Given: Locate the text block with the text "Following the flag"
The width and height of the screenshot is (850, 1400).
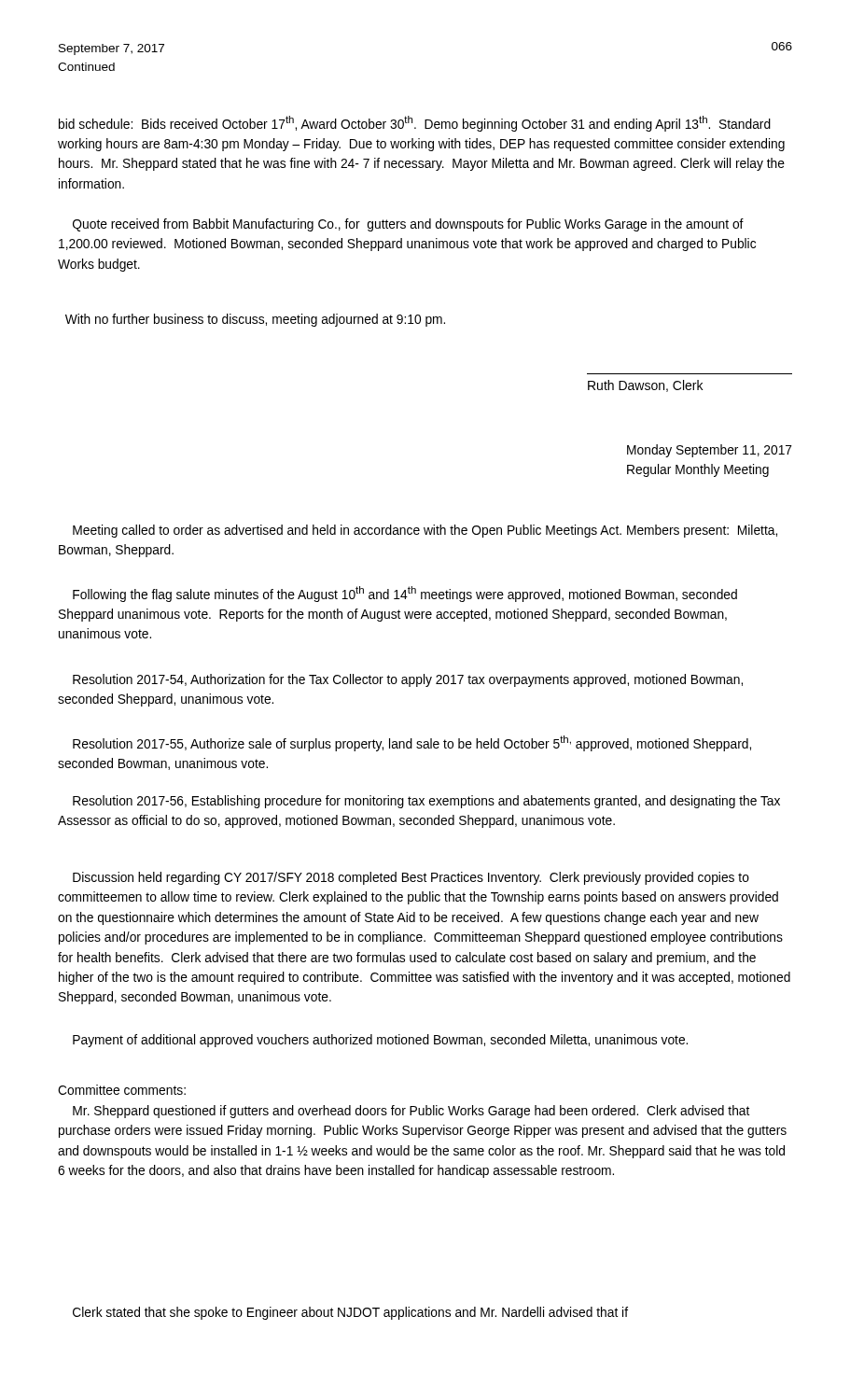Looking at the screenshot, I should (398, 613).
